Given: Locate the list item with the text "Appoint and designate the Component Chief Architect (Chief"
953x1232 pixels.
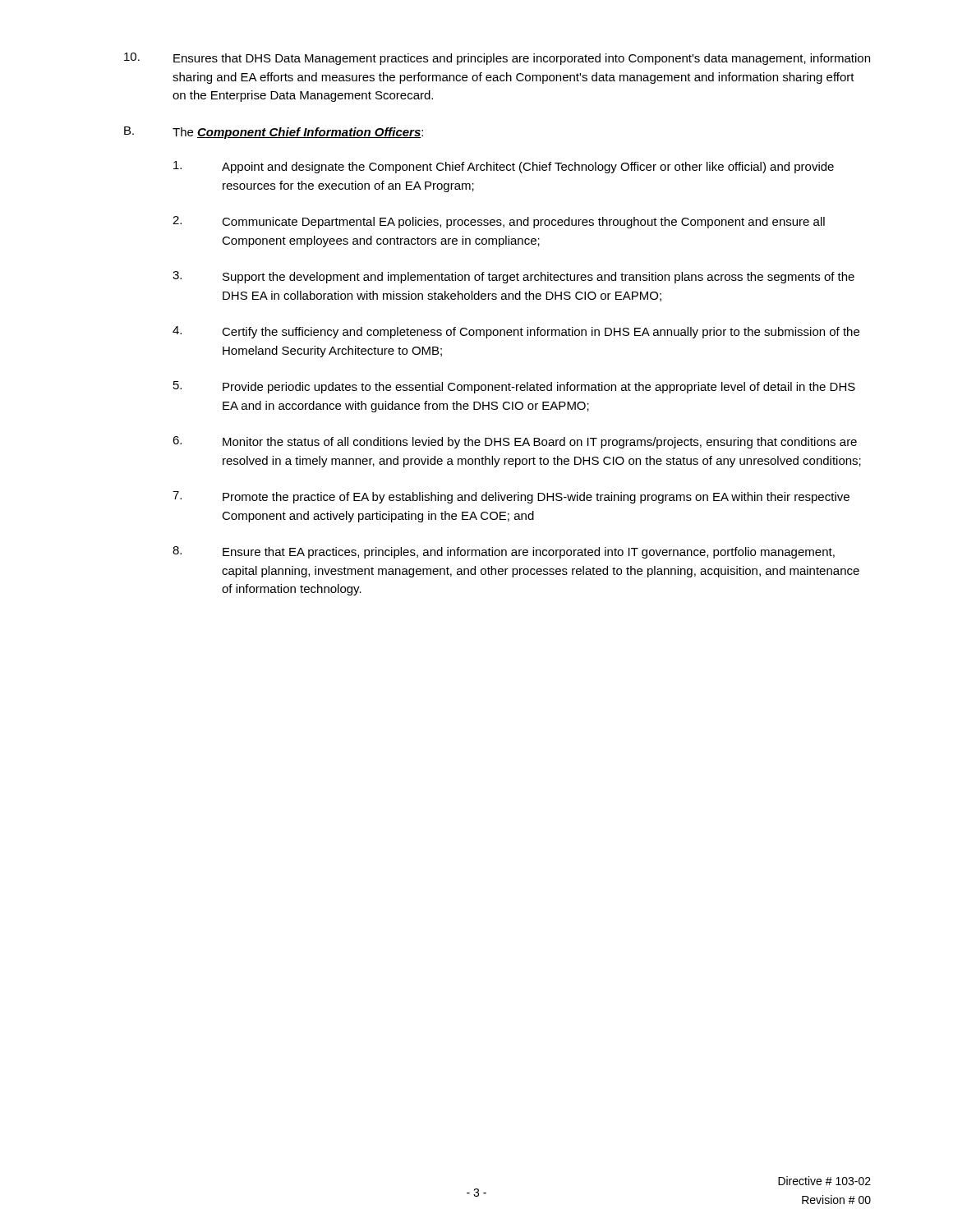Looking at the screenshot, I should pyautogui.click(x=522, y=176).
